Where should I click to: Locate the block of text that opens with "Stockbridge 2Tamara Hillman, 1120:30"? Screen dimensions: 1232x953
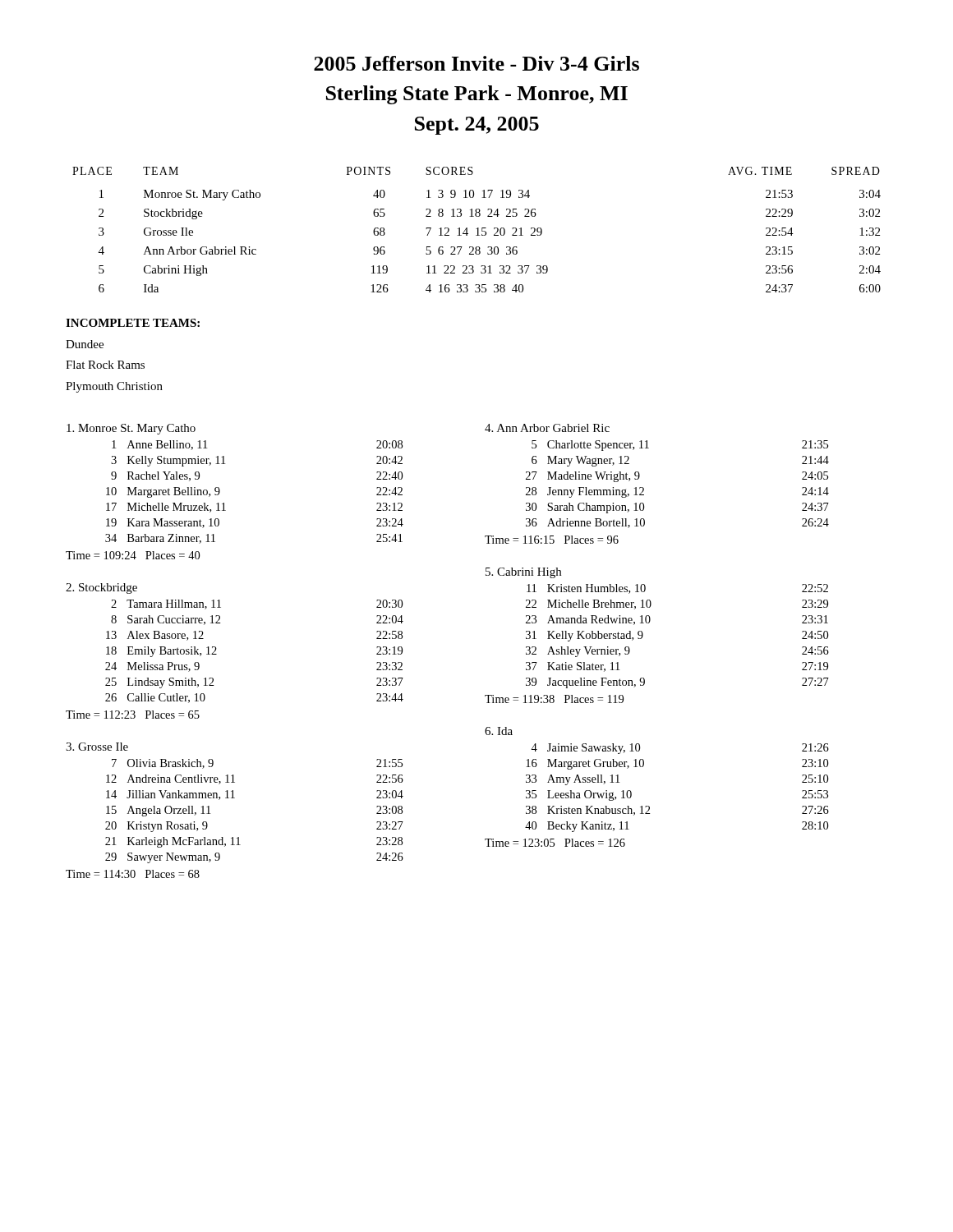pyautogui.click(x=101, y=588)
